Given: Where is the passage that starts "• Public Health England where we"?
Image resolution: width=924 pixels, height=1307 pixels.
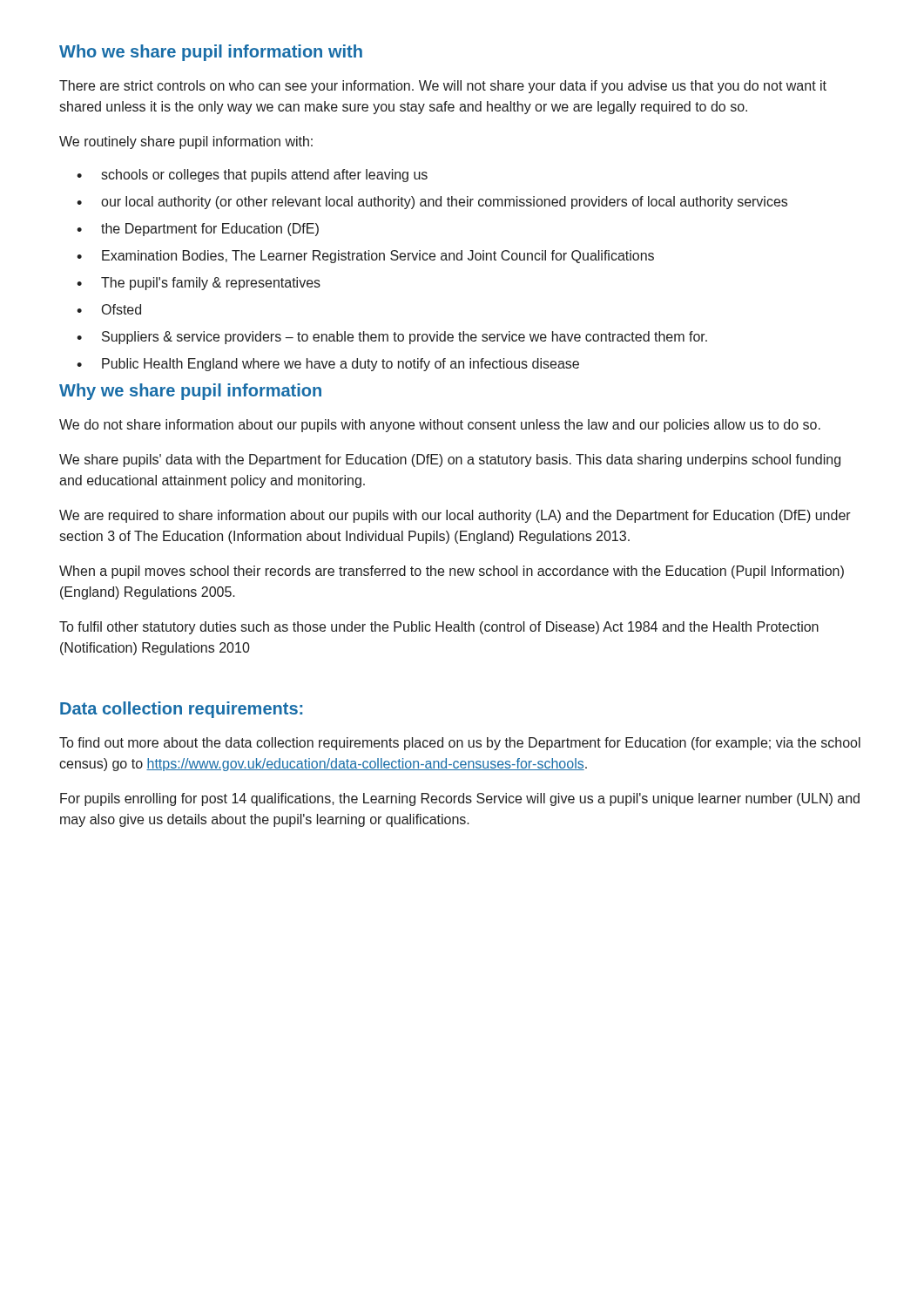Looking at the screenshot, I should click(471, 366).
